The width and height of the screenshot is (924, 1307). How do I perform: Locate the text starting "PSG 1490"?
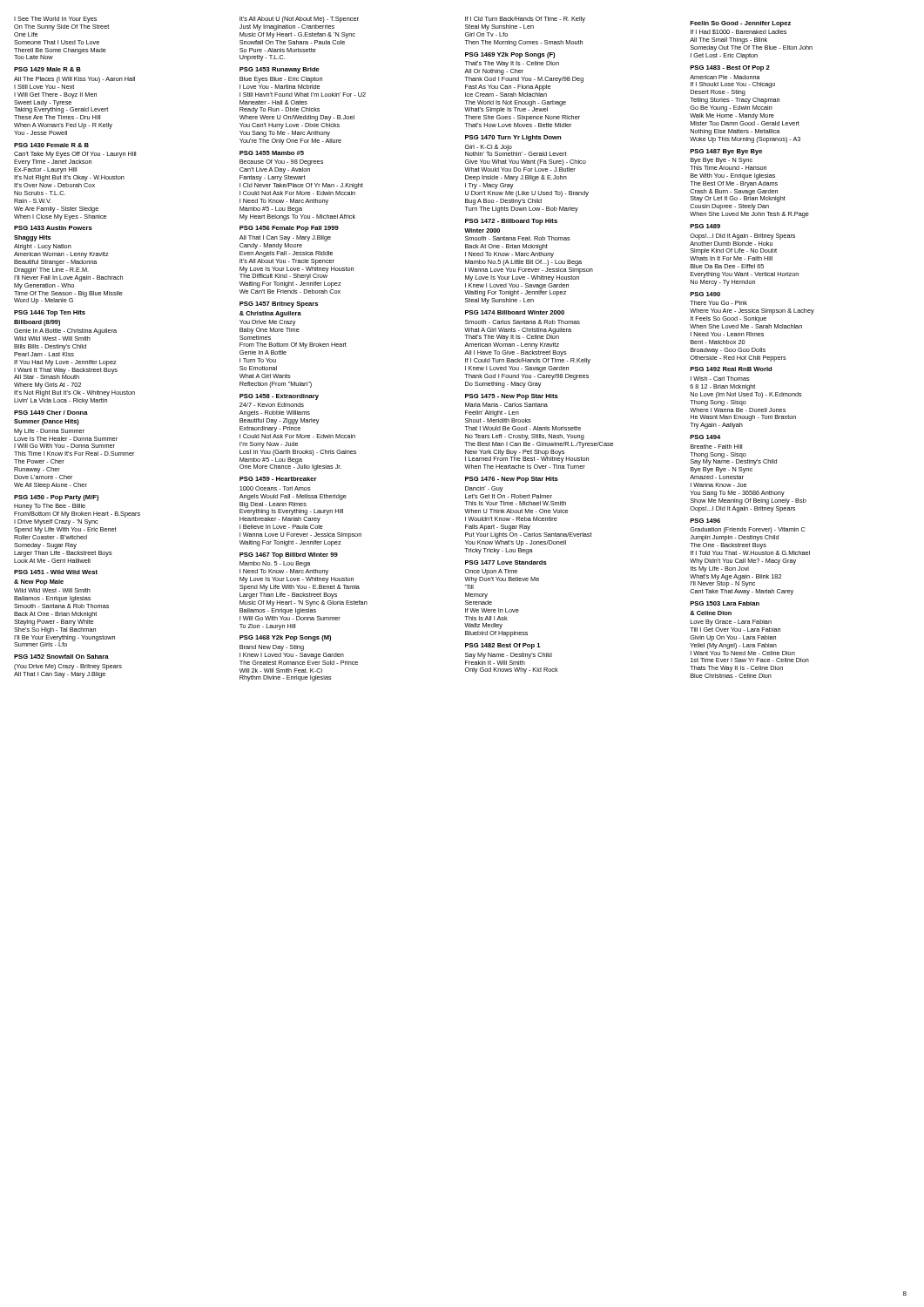pyautogui.click(x=705, y=294)
